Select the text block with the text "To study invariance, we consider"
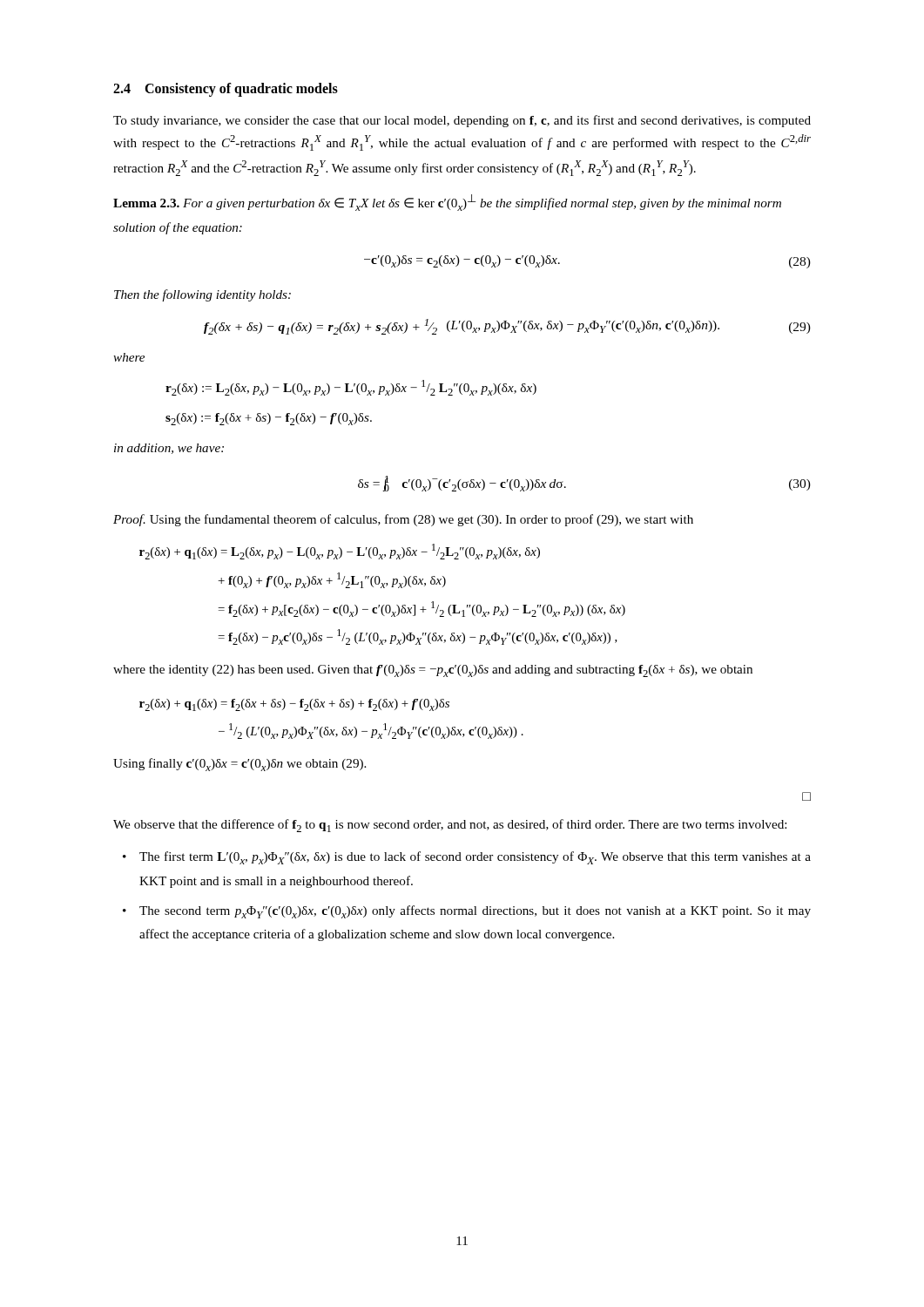This screenshot has height=1307, width=924. tap(462, 146)
